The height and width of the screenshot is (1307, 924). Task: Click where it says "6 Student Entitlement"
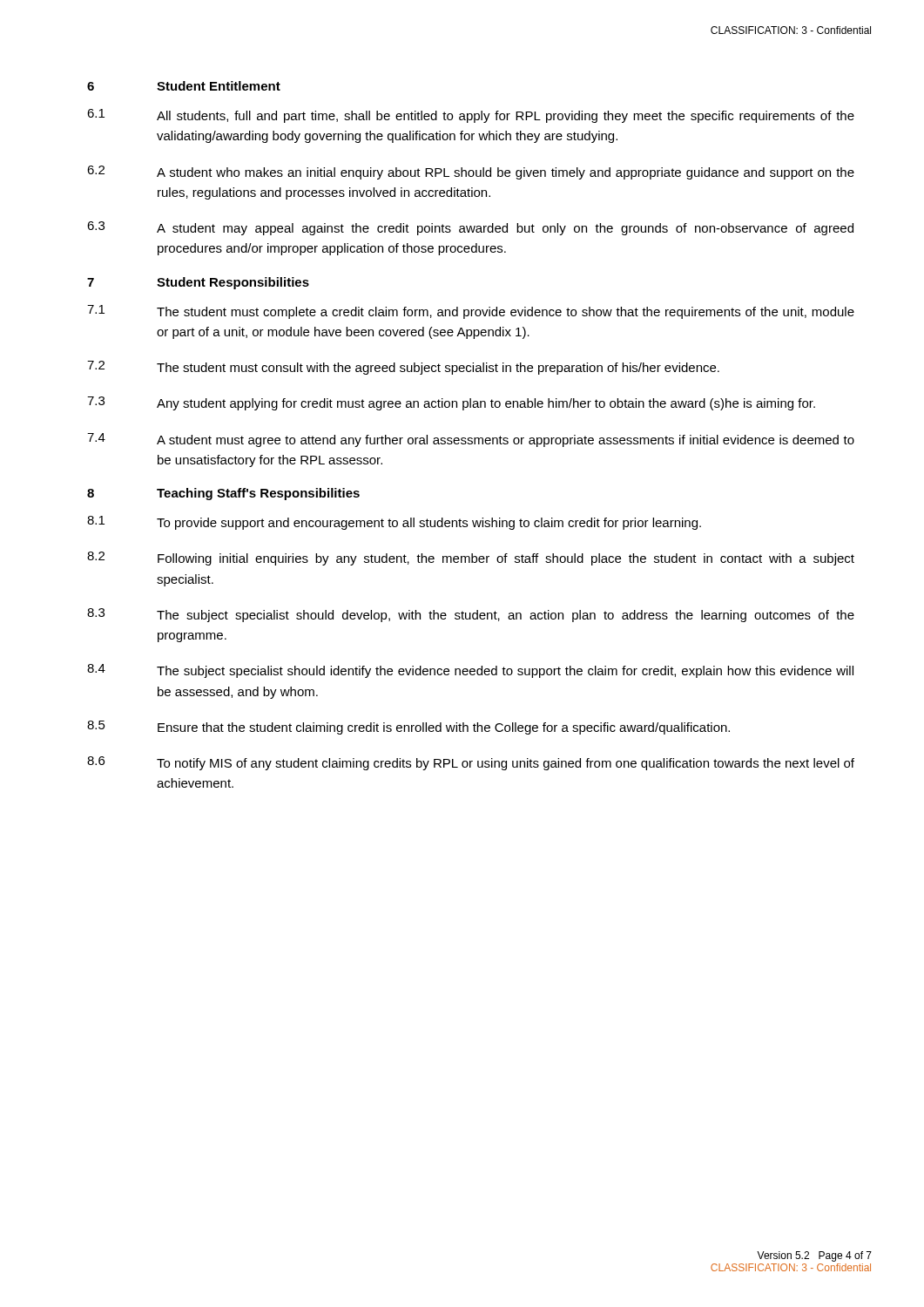click(x=184, y=86)
